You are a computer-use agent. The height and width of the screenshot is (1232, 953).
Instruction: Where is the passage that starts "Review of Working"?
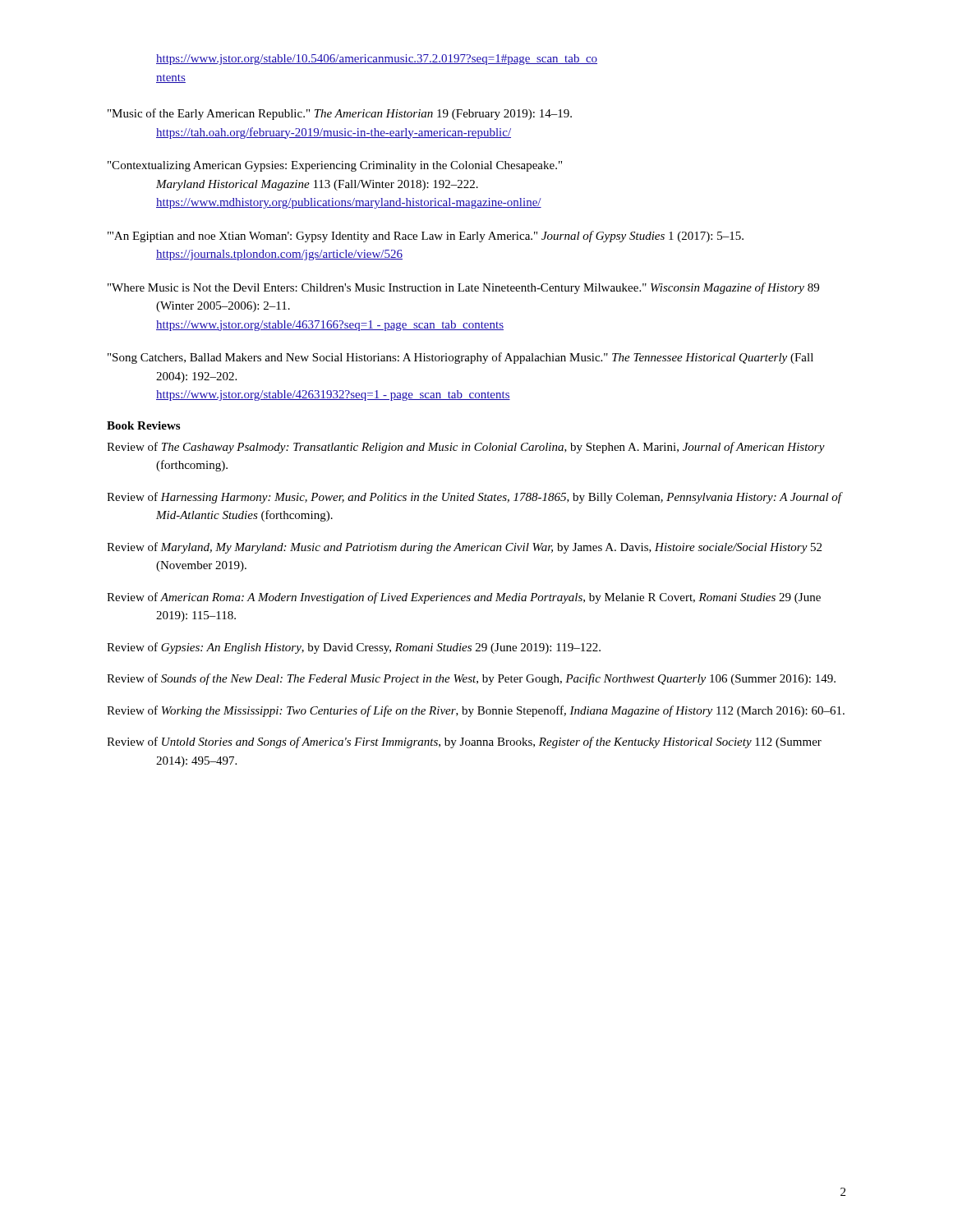pos(476,710)
